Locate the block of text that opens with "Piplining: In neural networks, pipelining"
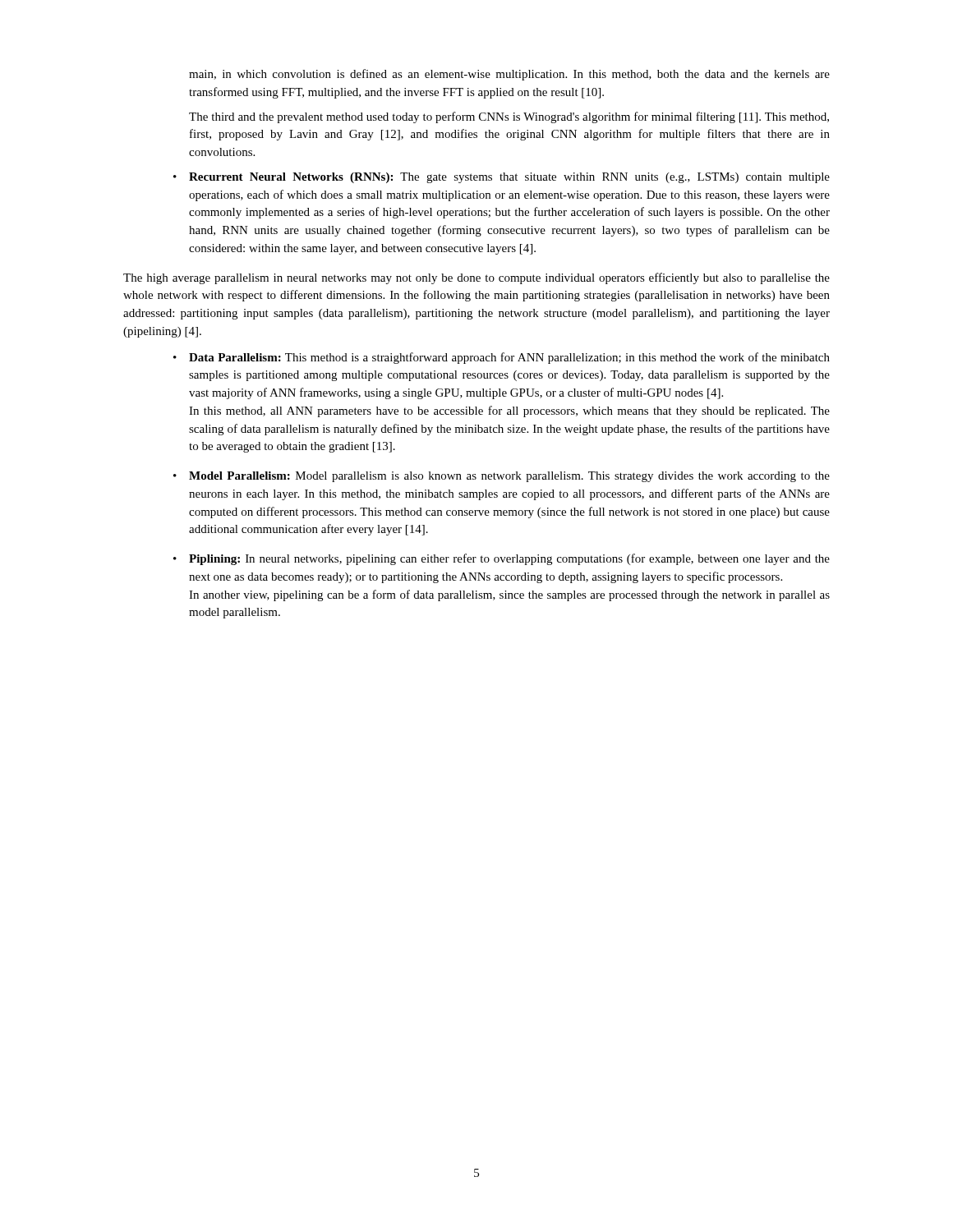This screenshot has height=1232, width=953. point(509,585)
